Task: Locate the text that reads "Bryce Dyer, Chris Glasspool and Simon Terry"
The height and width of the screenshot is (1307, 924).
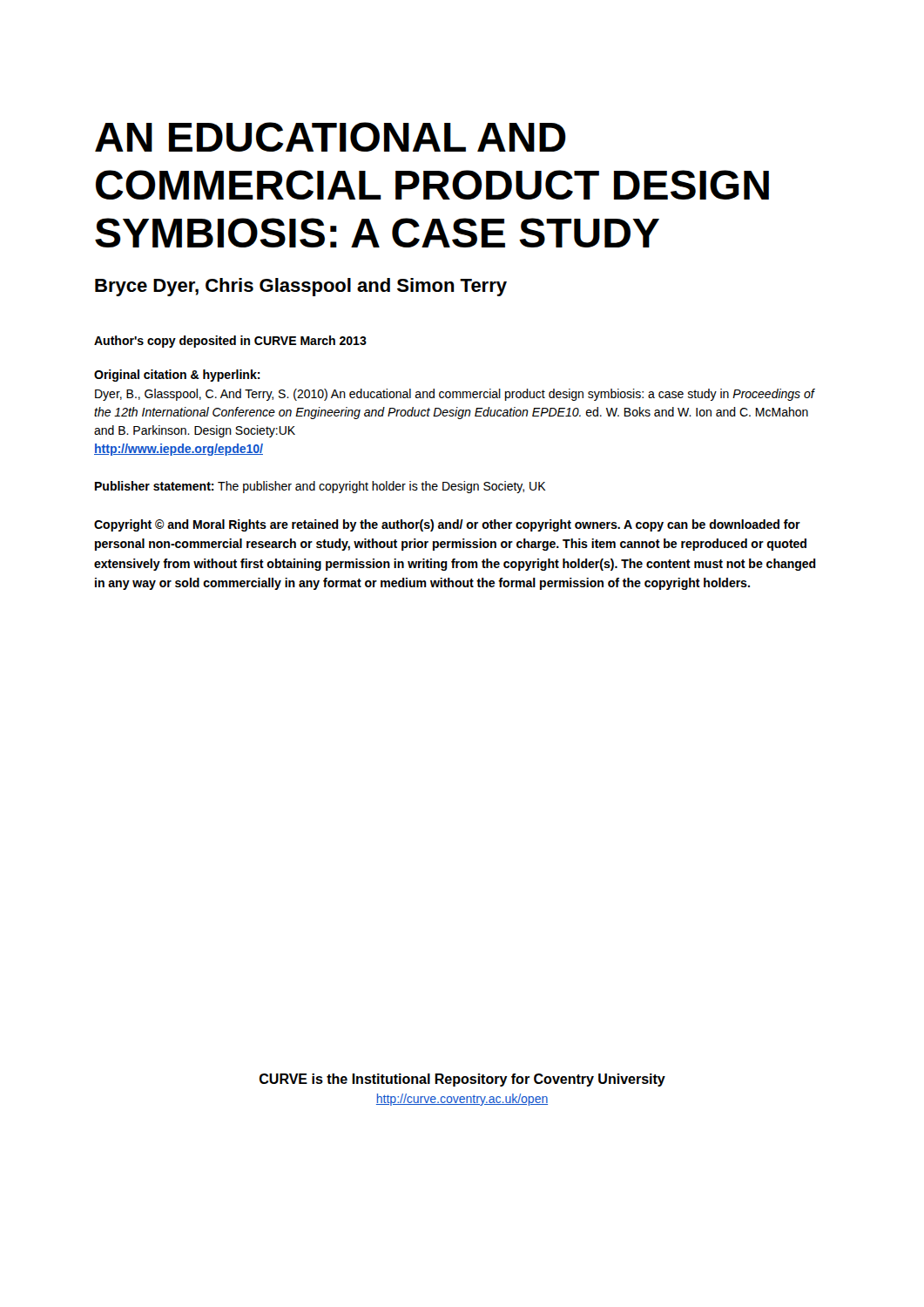Action: (x=462, y=286)
